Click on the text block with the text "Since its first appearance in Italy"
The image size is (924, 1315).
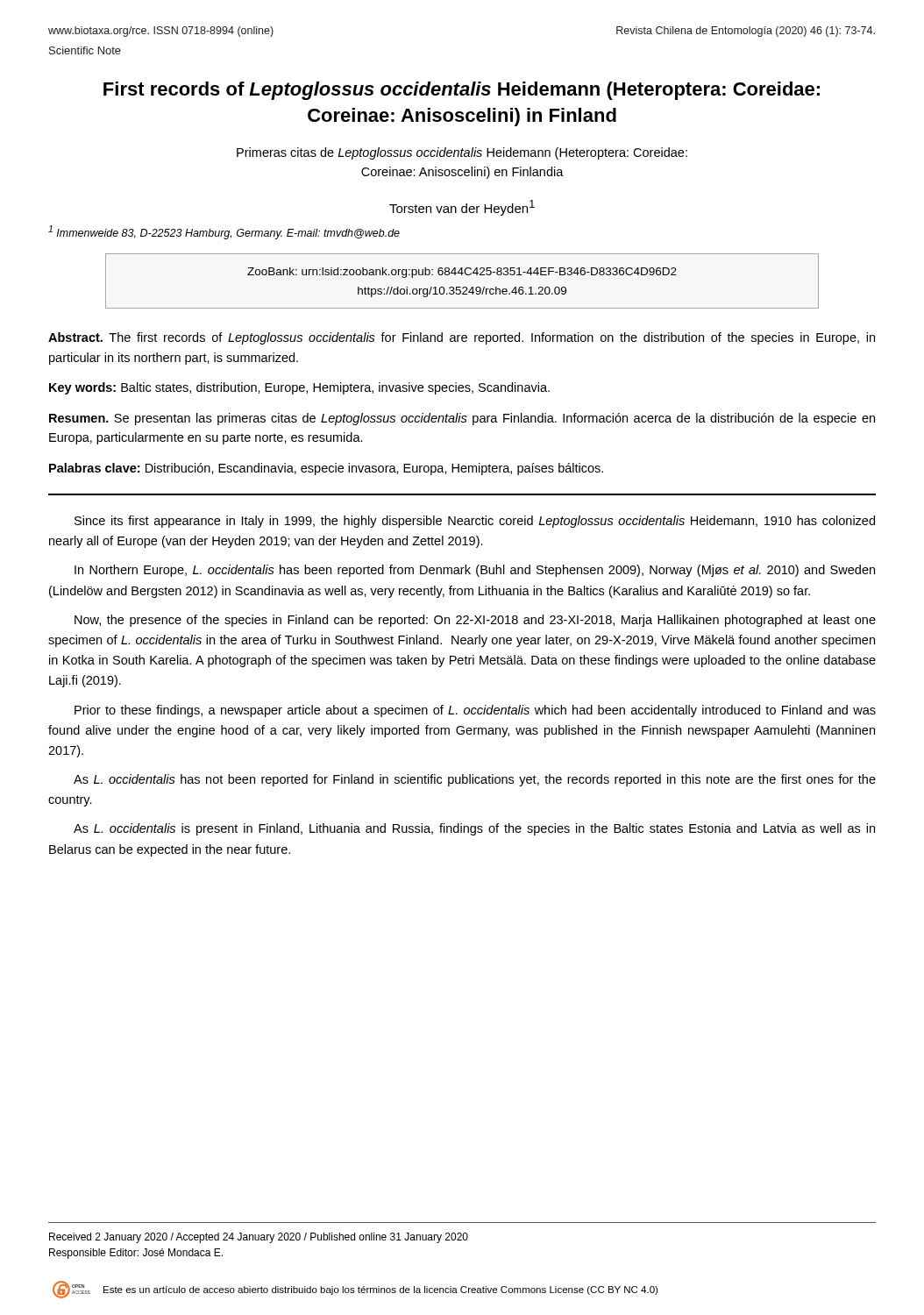[x=475, y=522]
